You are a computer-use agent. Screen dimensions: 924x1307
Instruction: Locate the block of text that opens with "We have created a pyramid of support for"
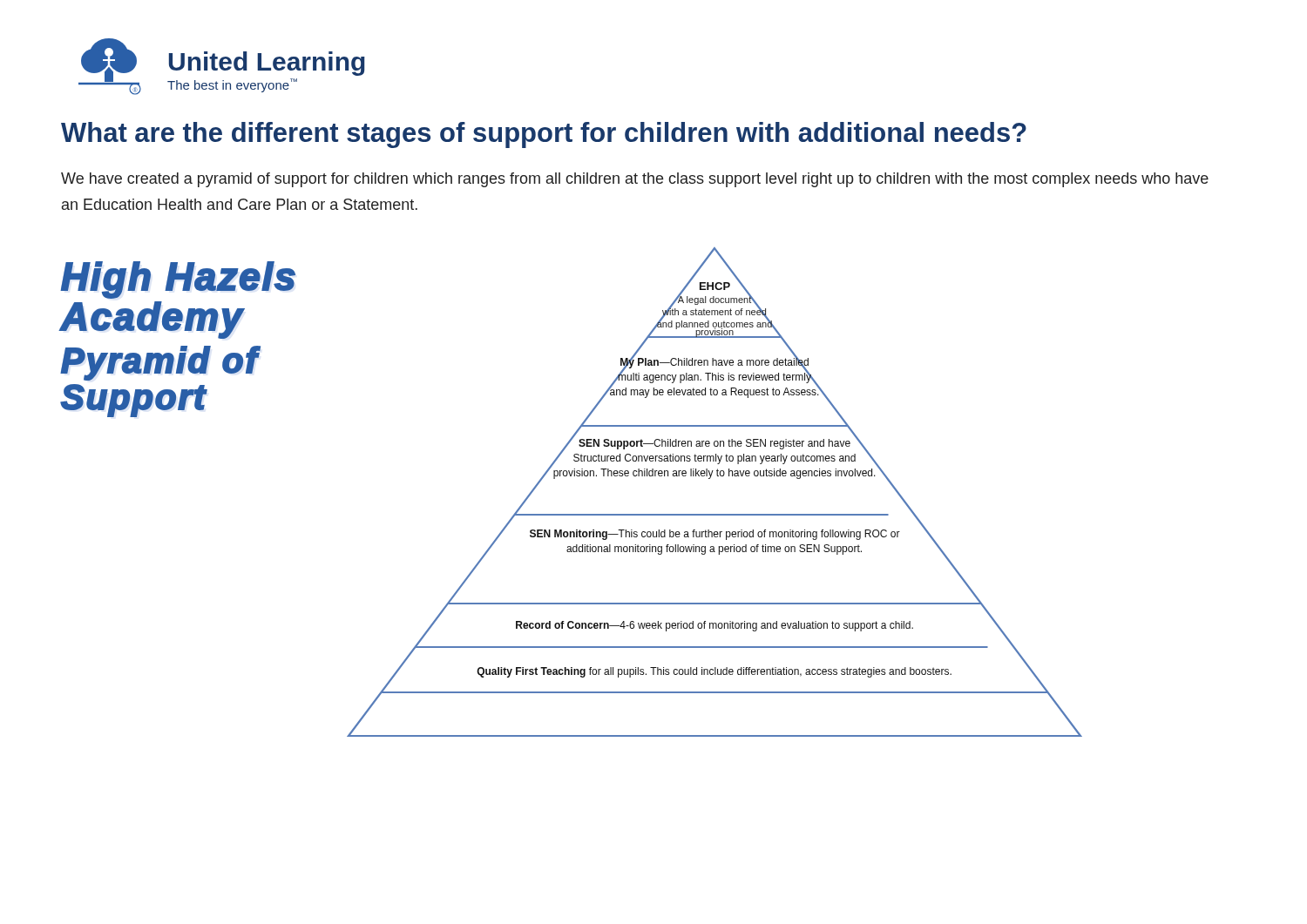click(635, 192)
